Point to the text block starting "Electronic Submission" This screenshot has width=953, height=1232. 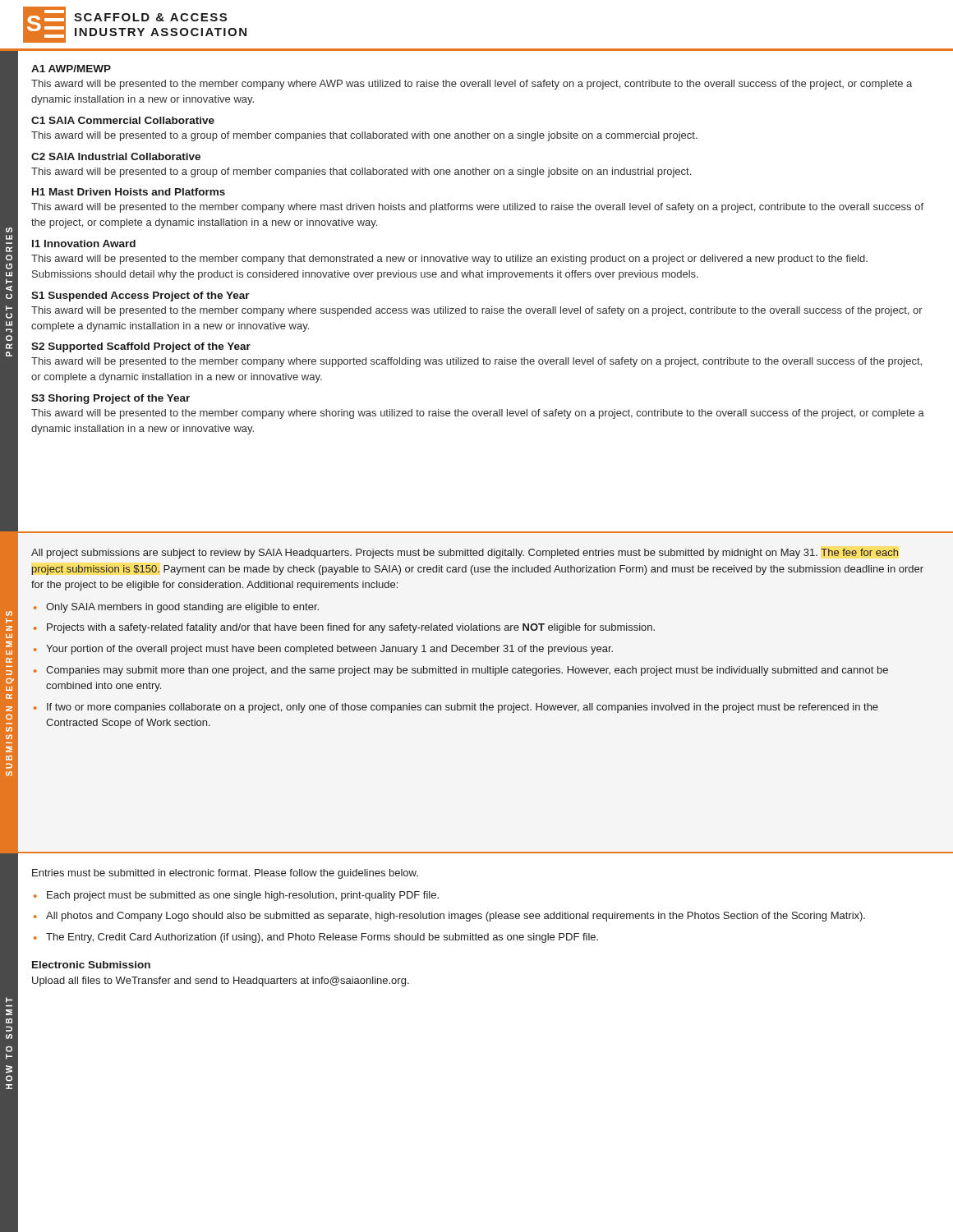pos(91,965)
